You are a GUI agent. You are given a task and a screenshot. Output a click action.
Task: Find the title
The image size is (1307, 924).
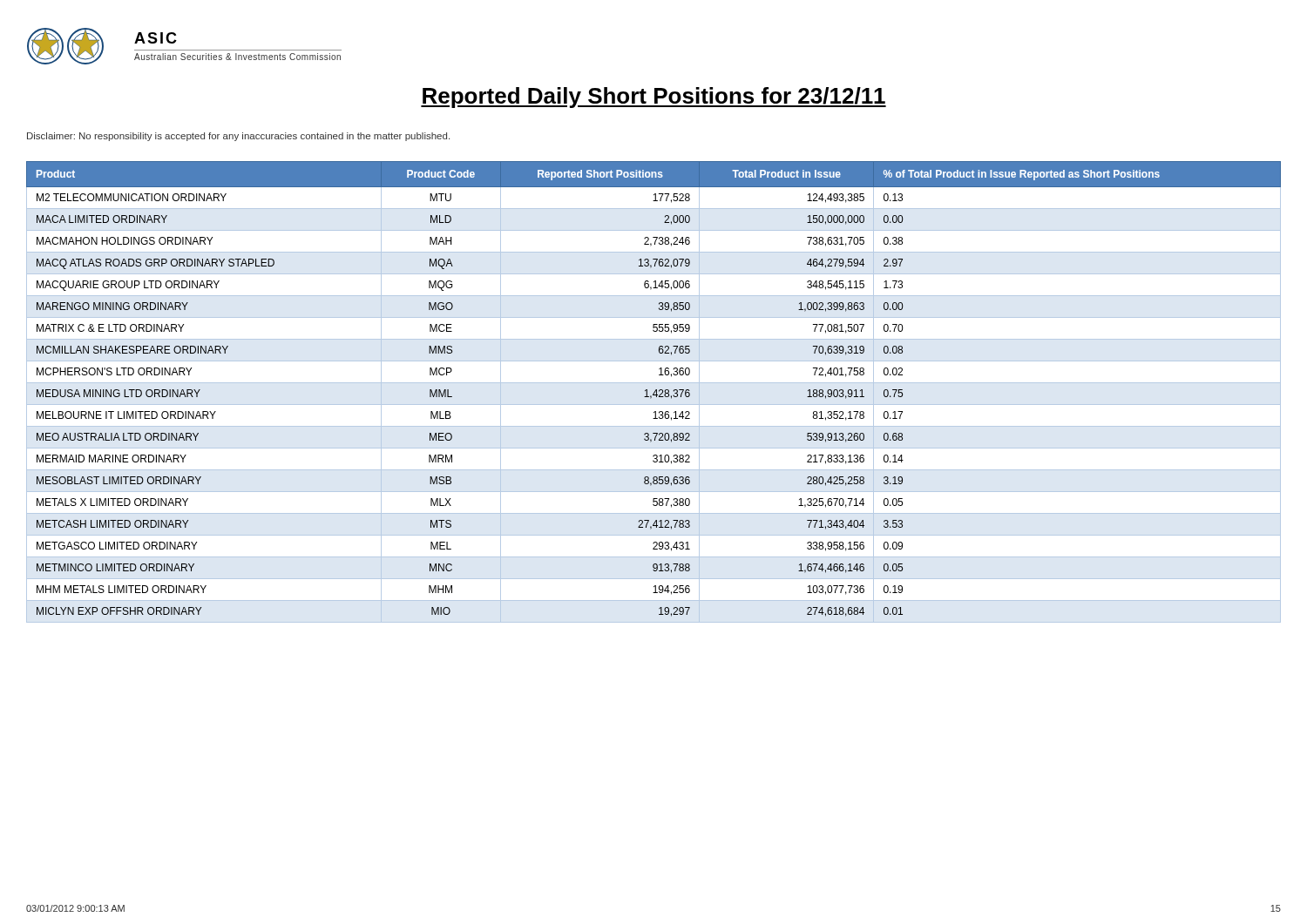(x=654, y=96)
